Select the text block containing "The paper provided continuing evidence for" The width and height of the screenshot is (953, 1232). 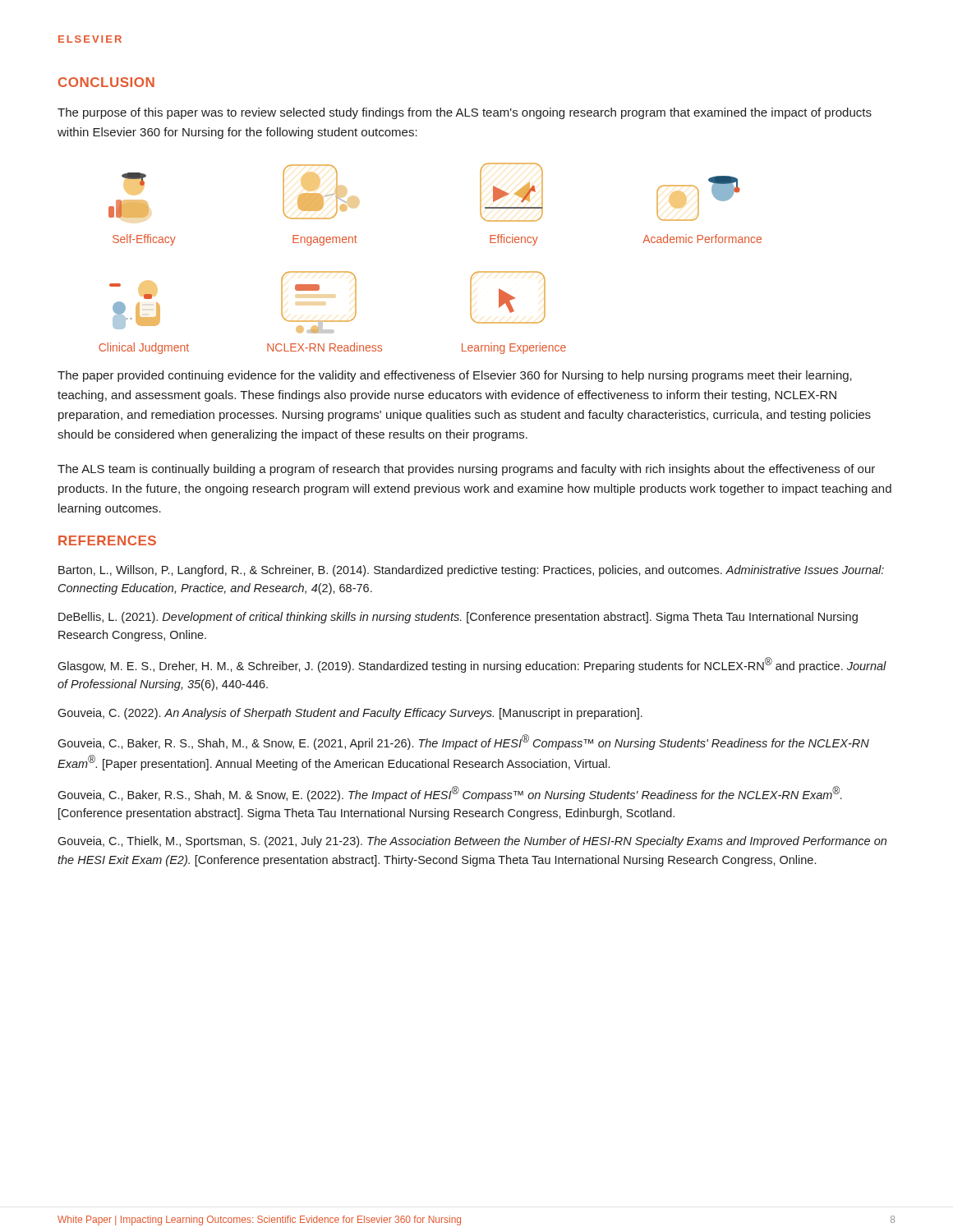pyautogui.click(x=464, y=405)
